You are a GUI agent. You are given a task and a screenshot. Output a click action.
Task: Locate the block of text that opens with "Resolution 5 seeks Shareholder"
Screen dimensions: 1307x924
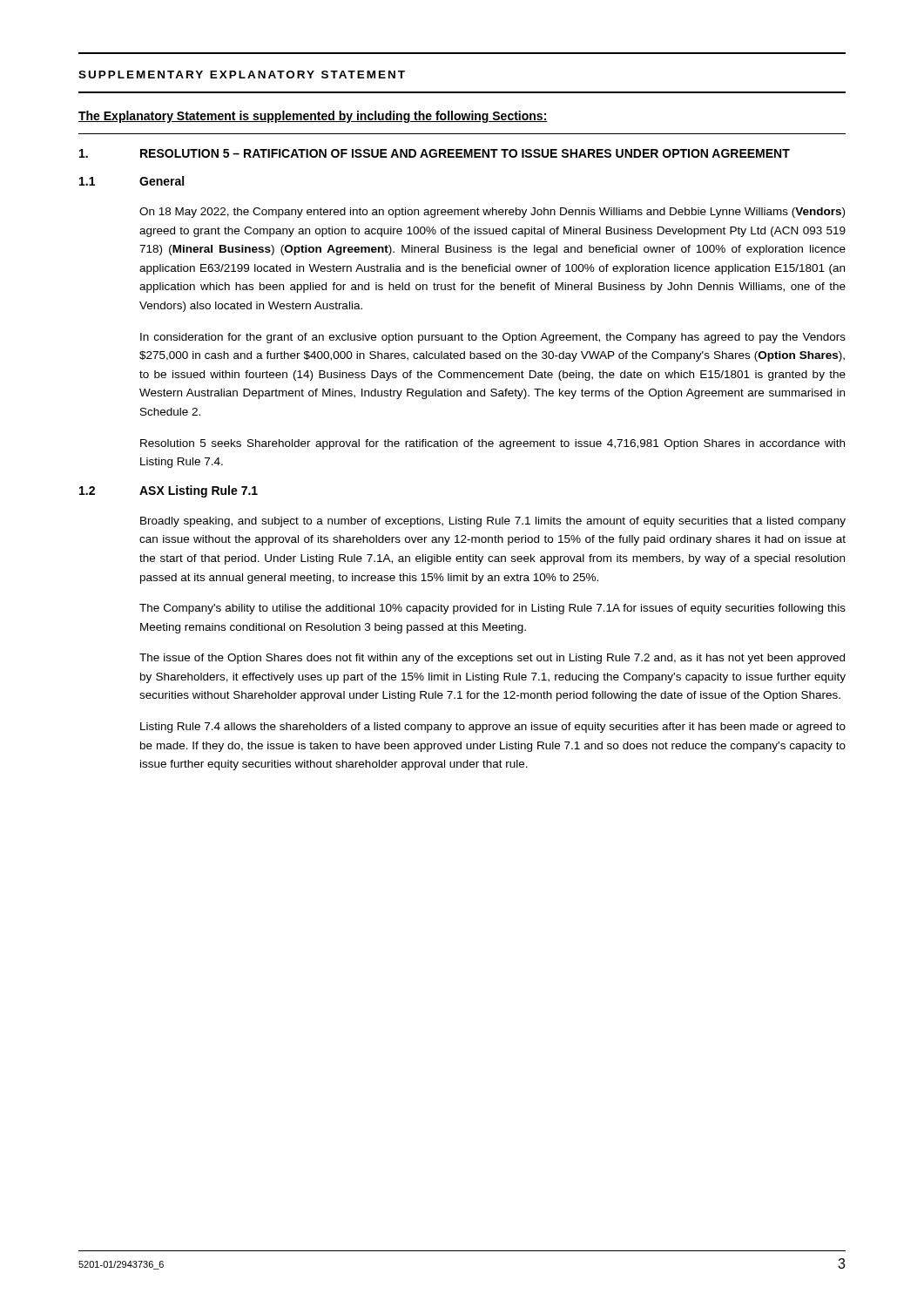[492, 452]
